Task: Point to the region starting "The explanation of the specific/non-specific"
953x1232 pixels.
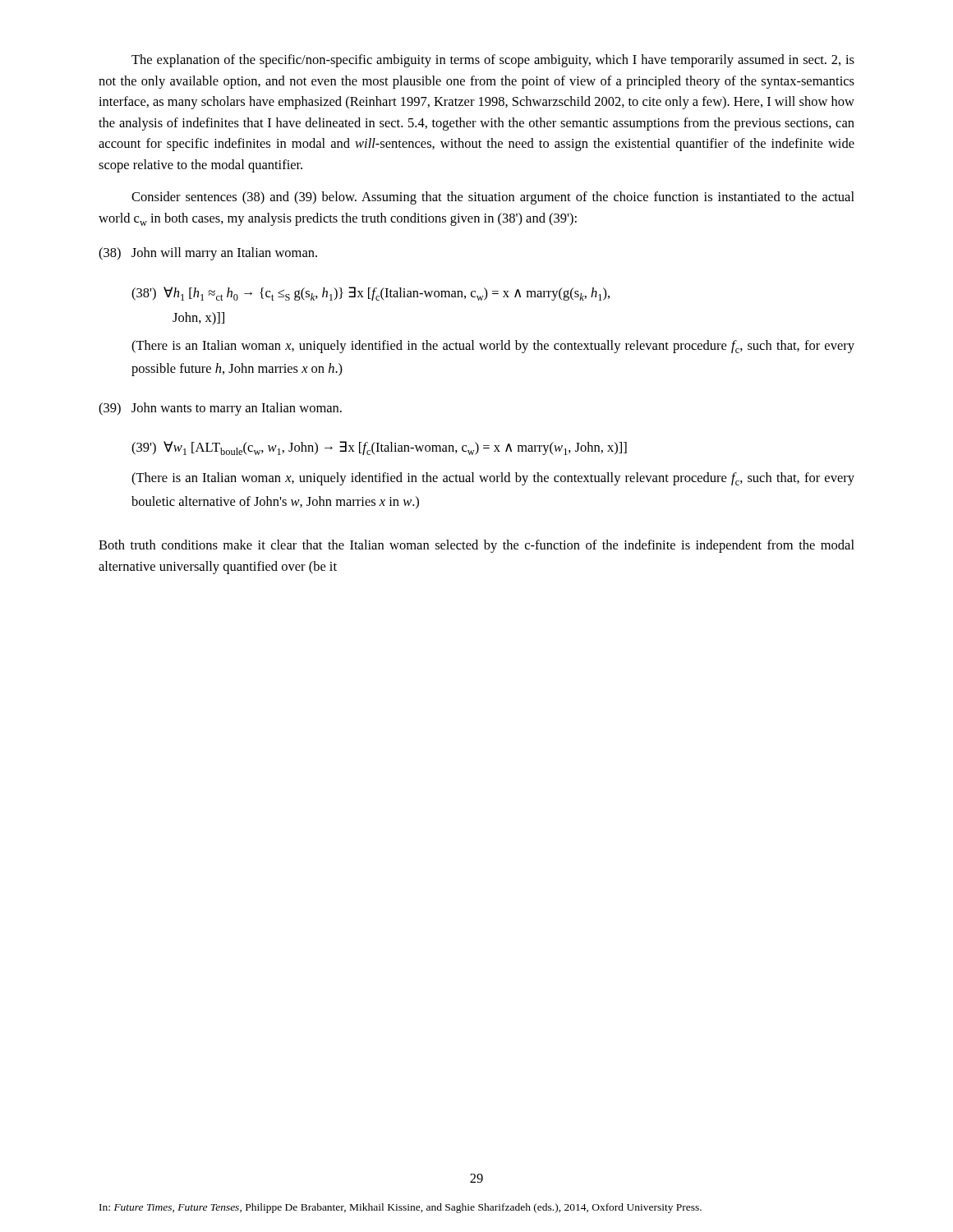Action: (x=476, y=112)
